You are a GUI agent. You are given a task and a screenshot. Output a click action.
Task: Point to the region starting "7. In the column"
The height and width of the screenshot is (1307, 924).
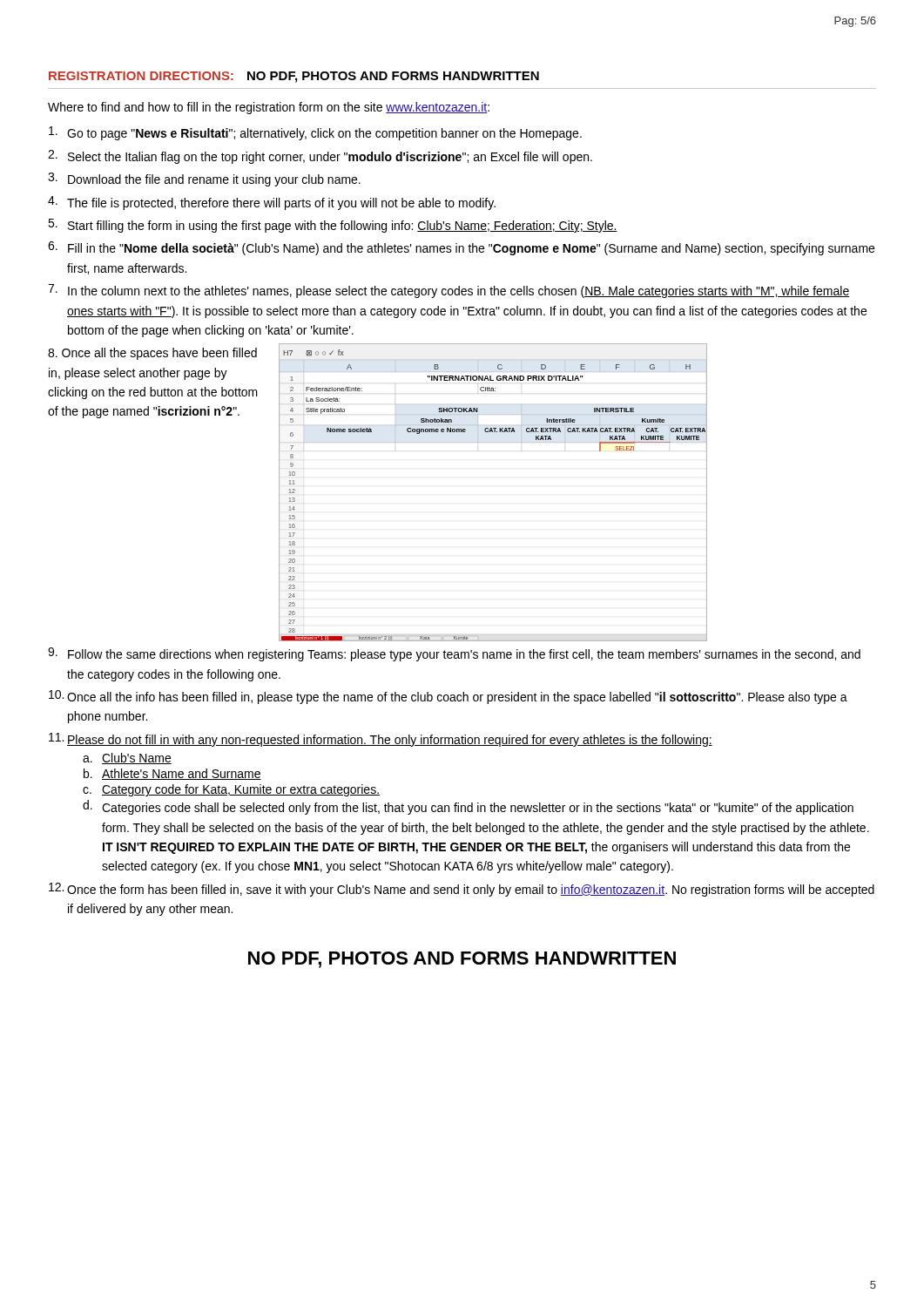pyautogui.click(x=462, y=311)
